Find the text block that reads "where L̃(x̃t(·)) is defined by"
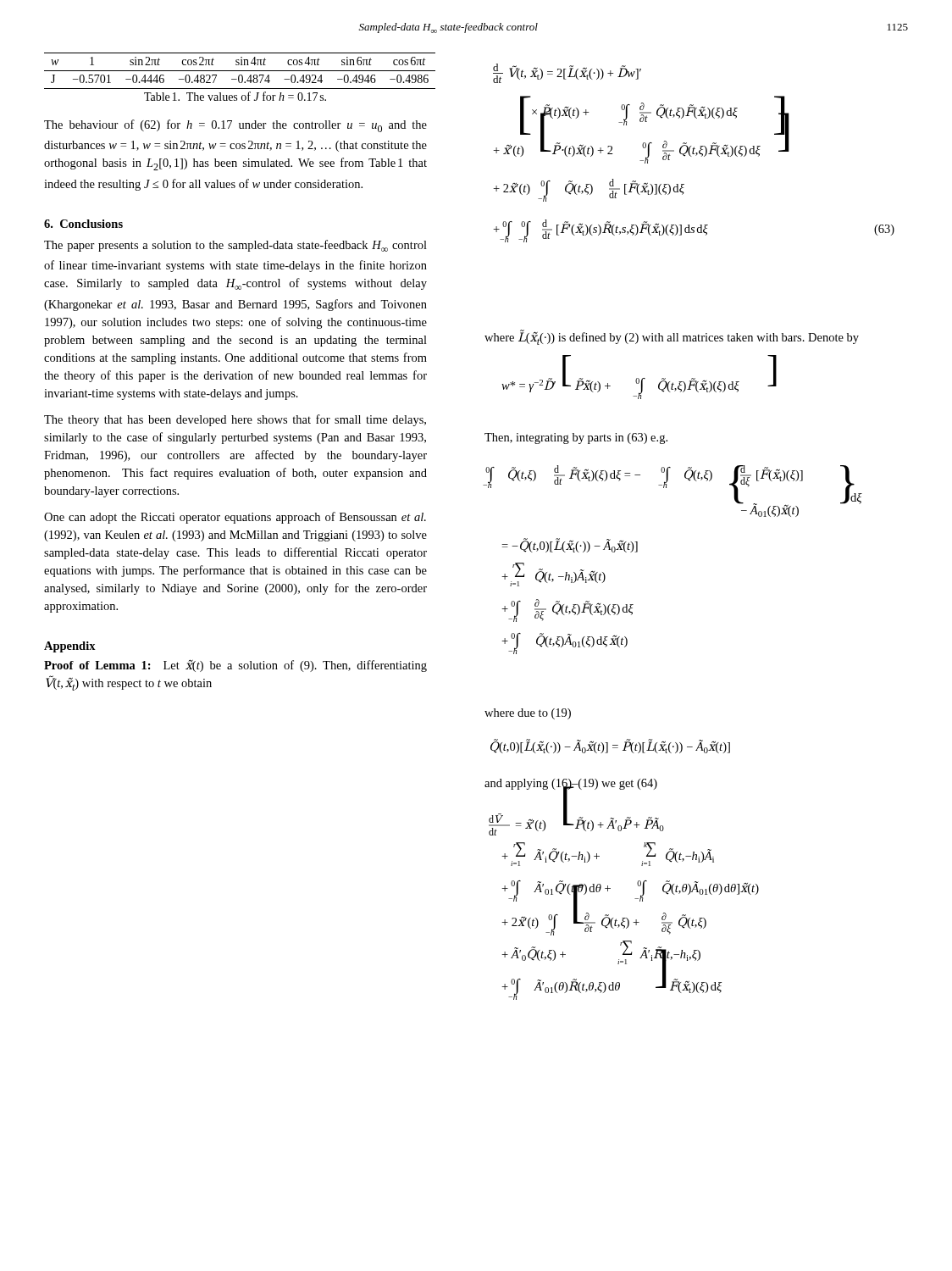This screenshot has width=952, height=1271. 672,339
